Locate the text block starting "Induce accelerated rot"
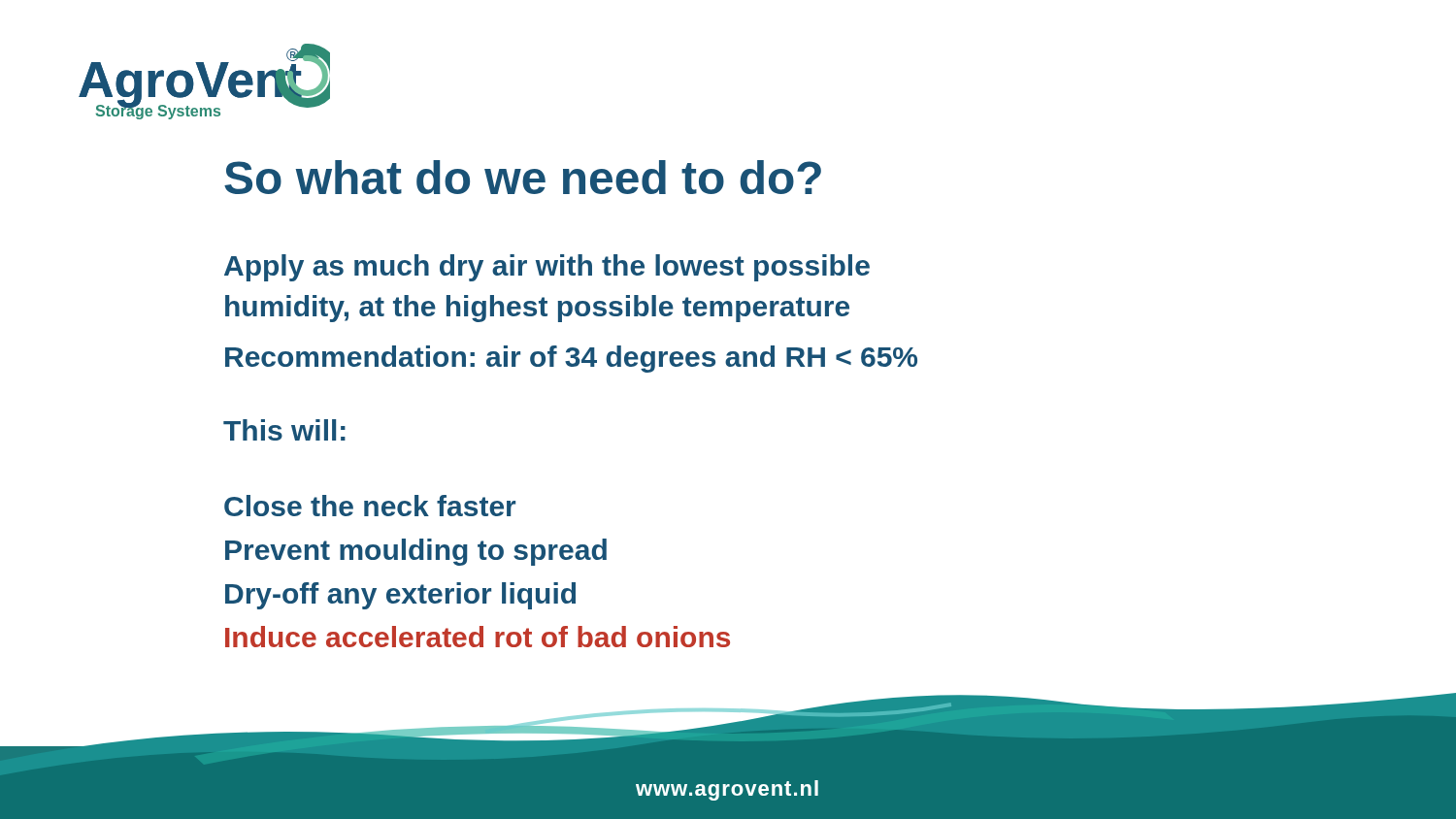The width and height of the screenshot is (1456, 819). [478, 637]
